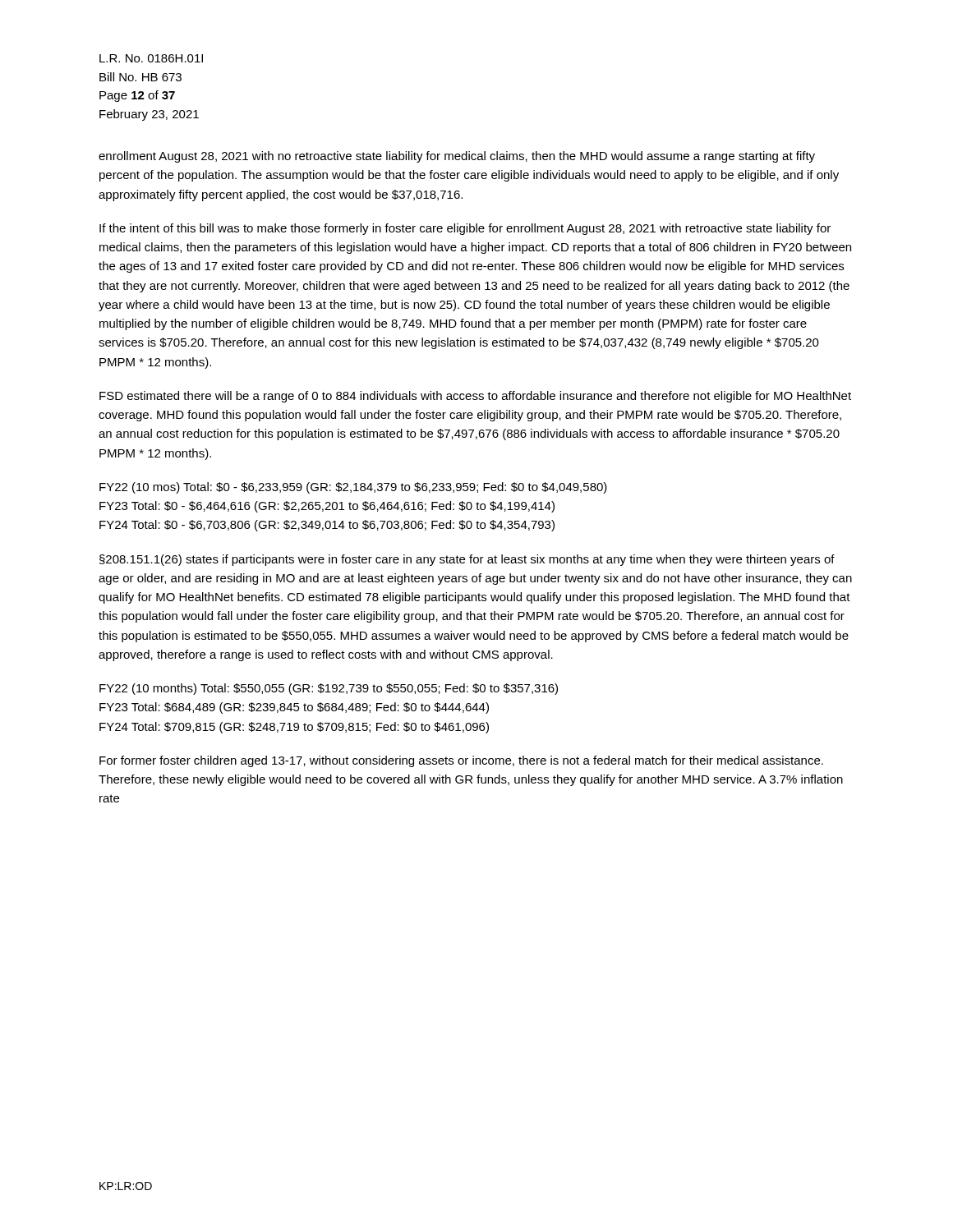The height and width of the screenshot is (1232, 953).
Task: Click on the text block that reads "FY22 (10 months) Total:"
Action: coord(329,707)
